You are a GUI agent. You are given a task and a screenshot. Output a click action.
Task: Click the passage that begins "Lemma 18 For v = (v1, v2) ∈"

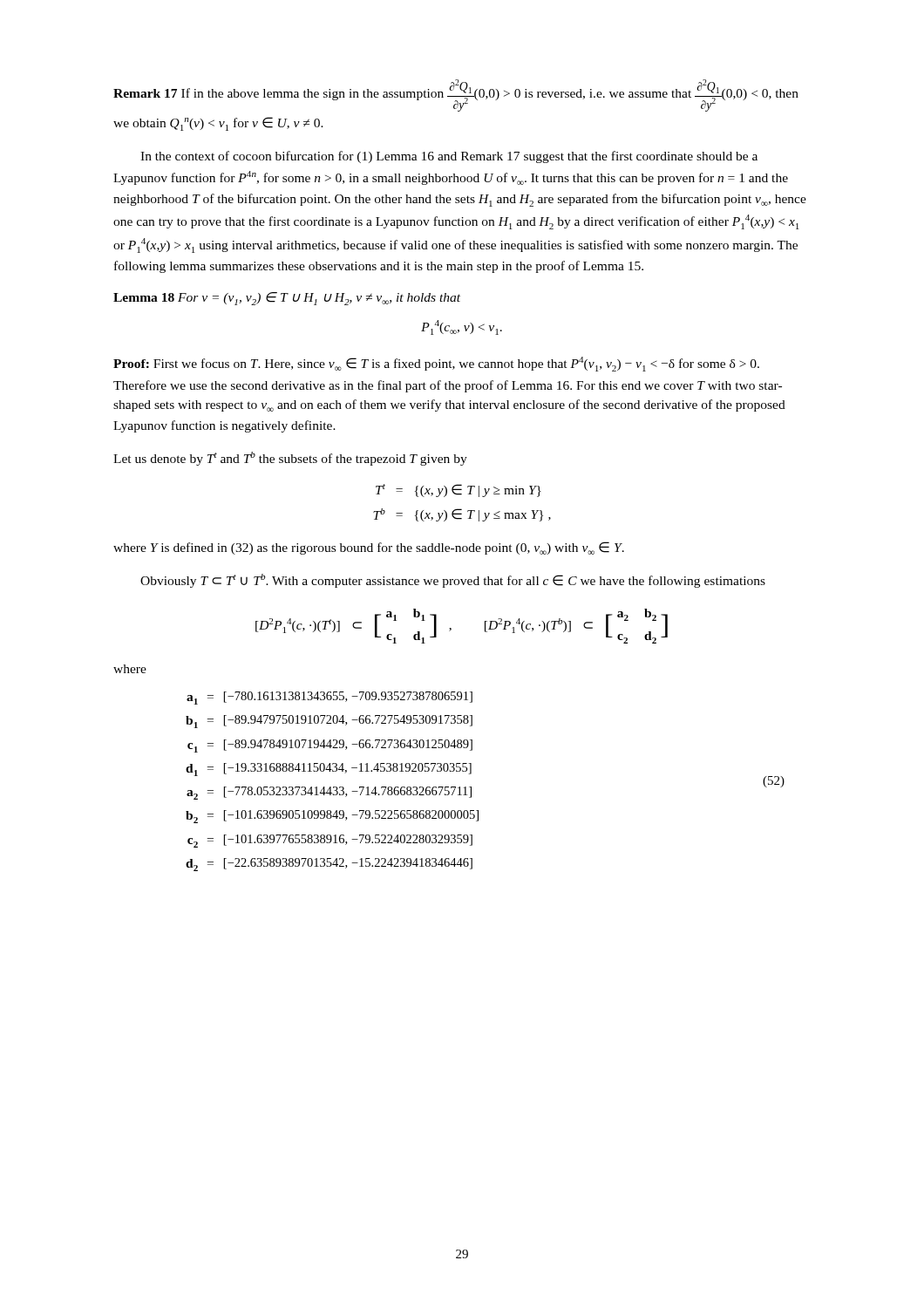coord(287,298)
